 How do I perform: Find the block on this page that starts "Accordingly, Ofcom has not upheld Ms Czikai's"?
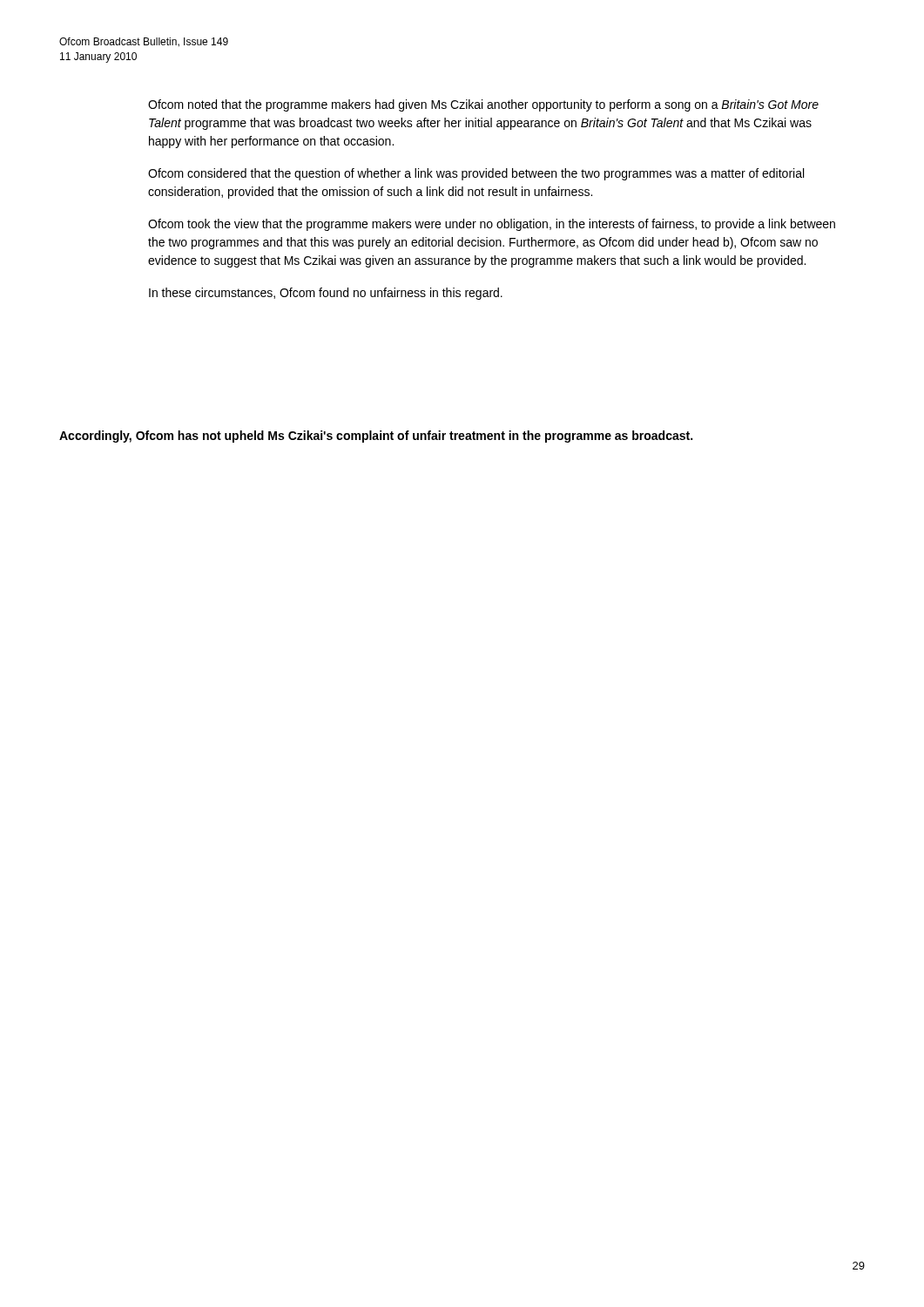tap(376, 436)
